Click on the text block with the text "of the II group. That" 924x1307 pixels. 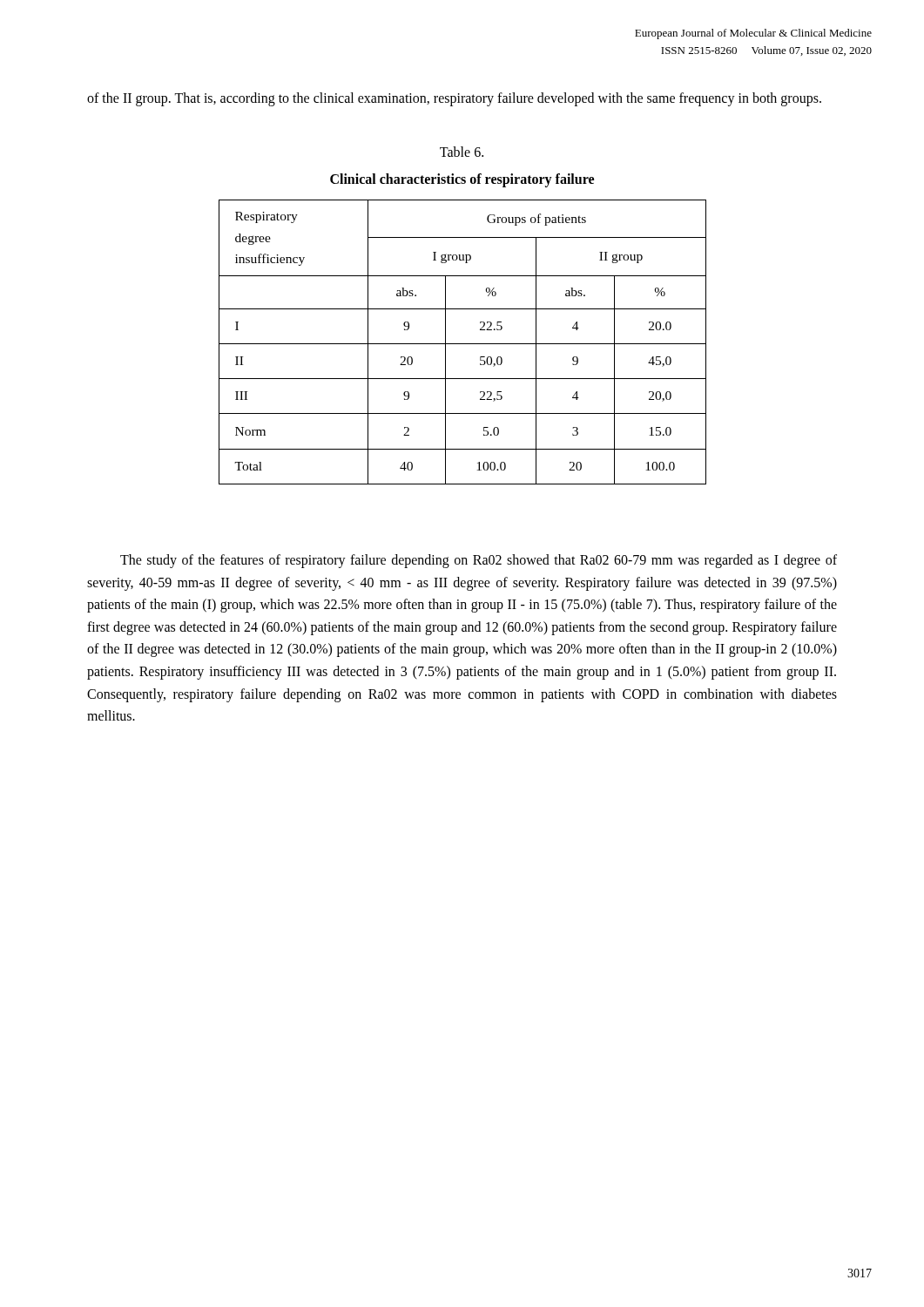(462, 282)
